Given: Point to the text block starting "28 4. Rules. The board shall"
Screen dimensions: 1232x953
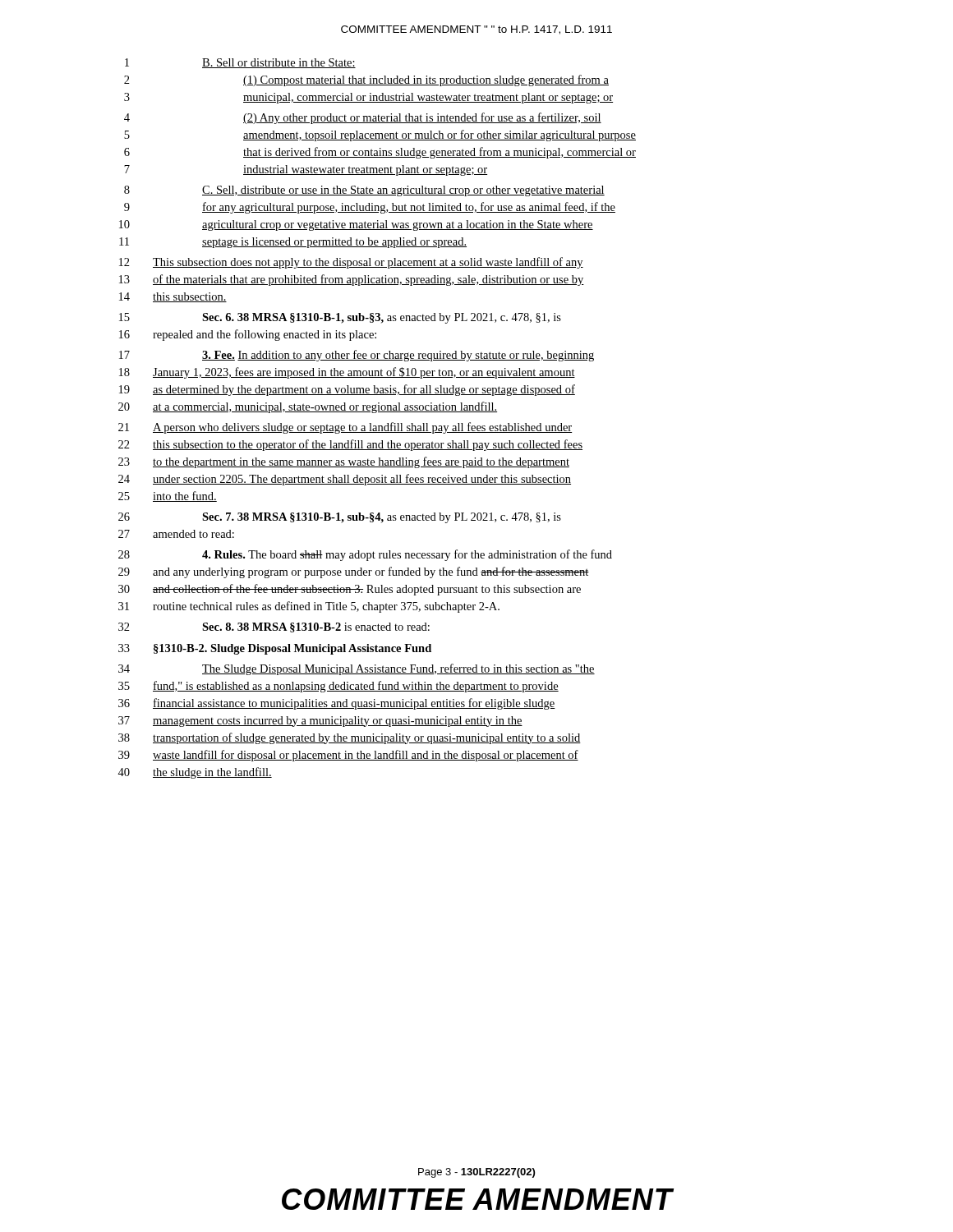Looking at the screenshot, I should [x=485, y=555].
